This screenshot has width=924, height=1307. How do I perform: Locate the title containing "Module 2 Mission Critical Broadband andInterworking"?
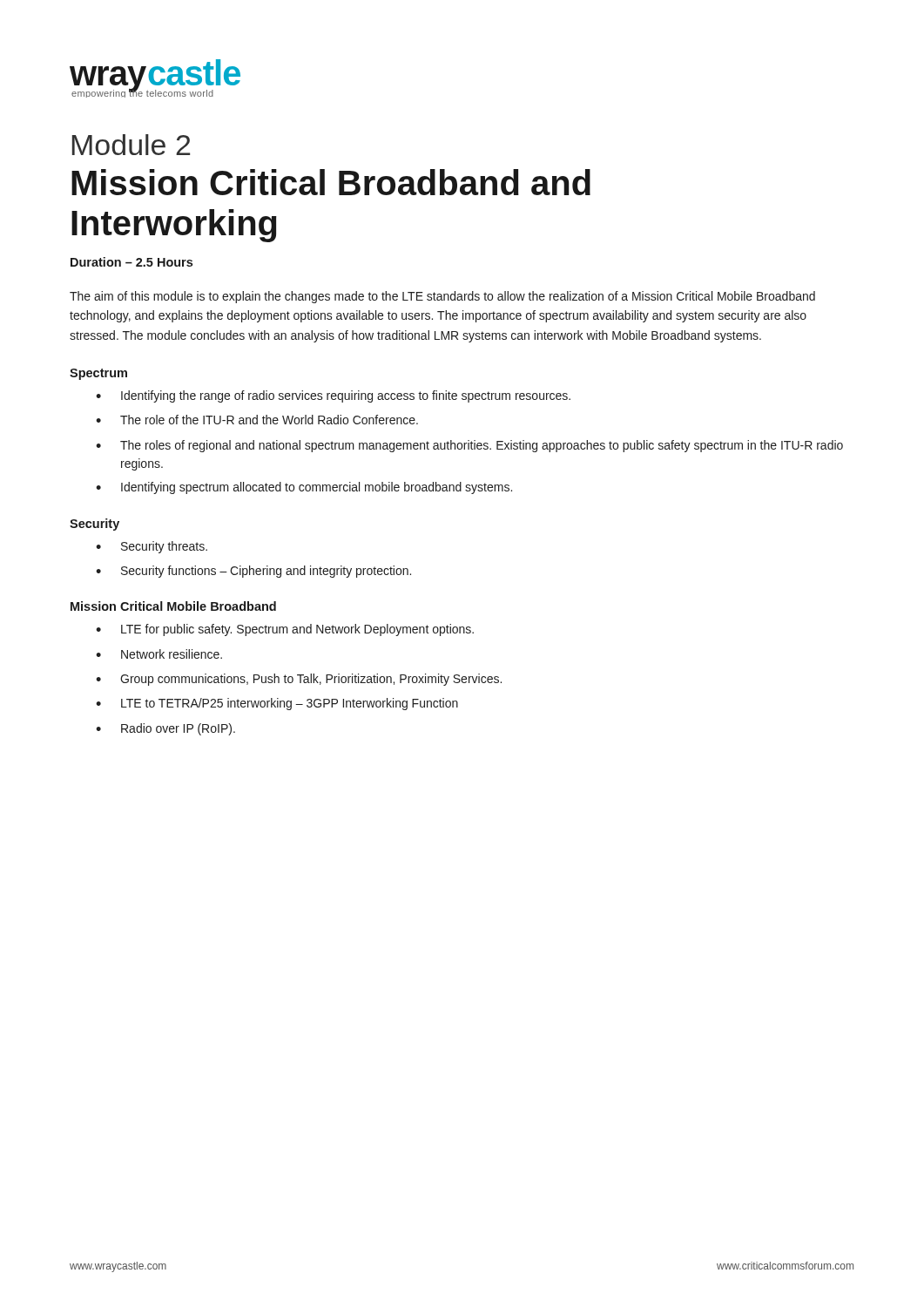tap(462, 185)
